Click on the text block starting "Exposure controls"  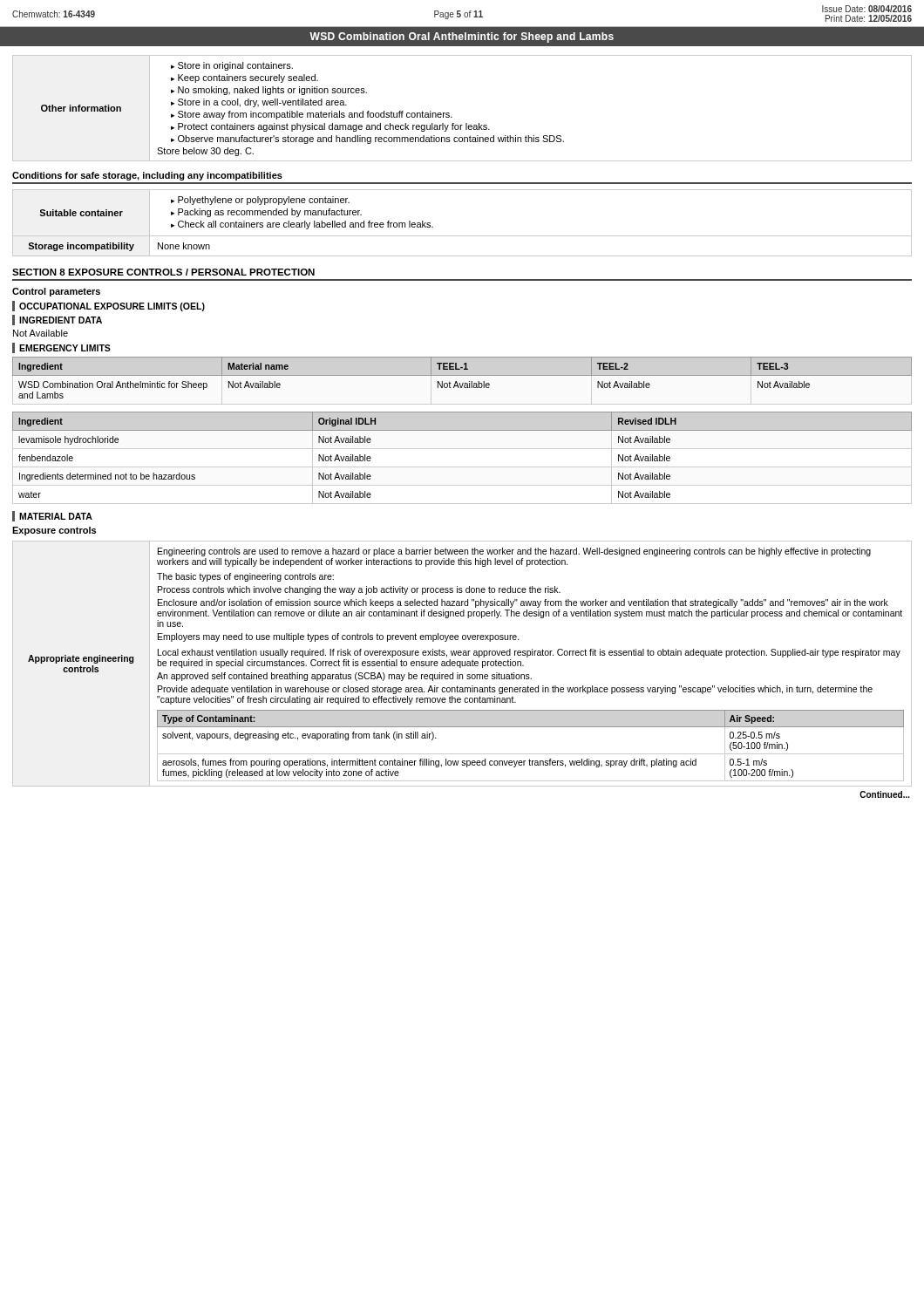pyautogui.click(x=54, y=530)
